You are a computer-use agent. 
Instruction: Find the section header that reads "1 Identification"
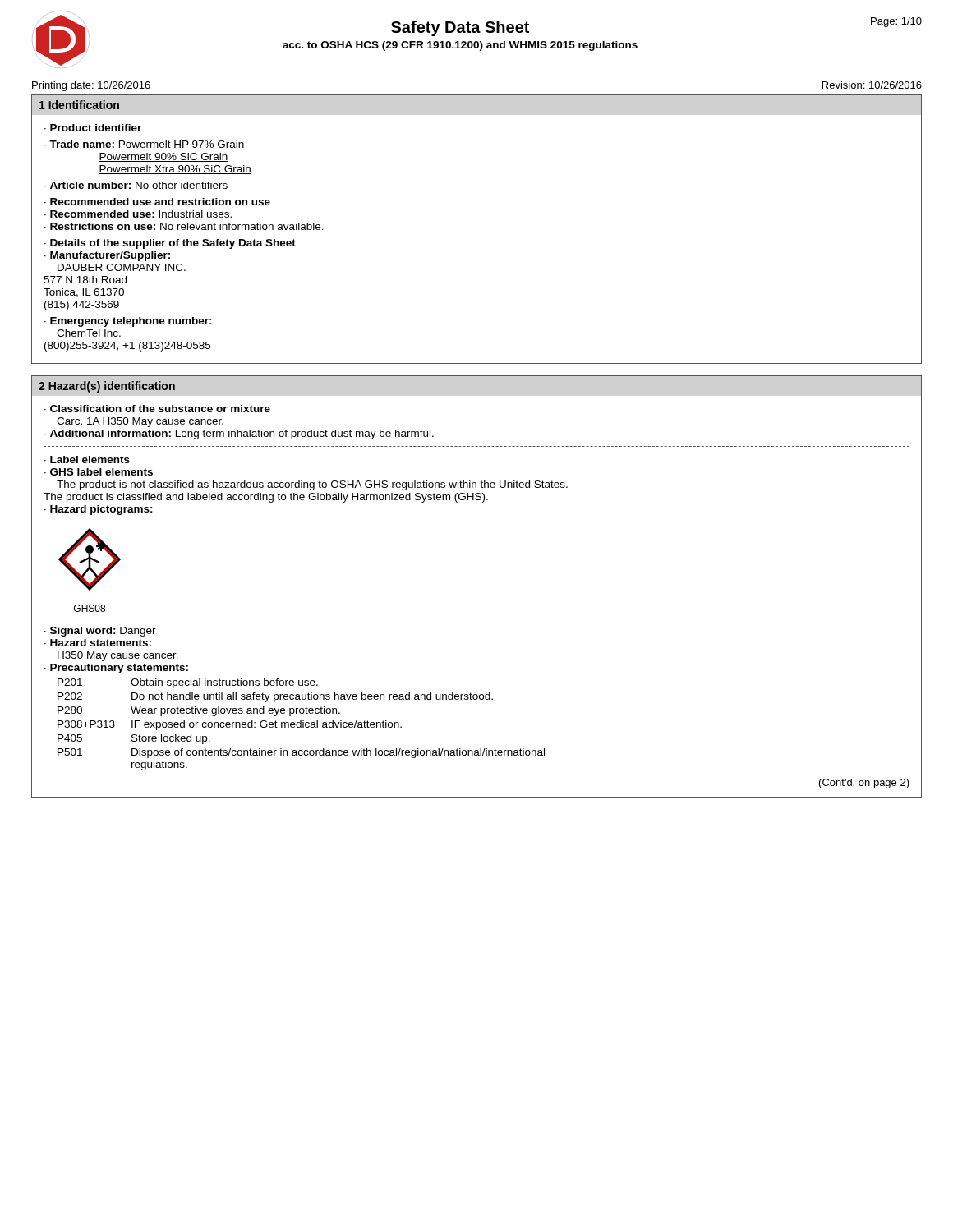79,105
